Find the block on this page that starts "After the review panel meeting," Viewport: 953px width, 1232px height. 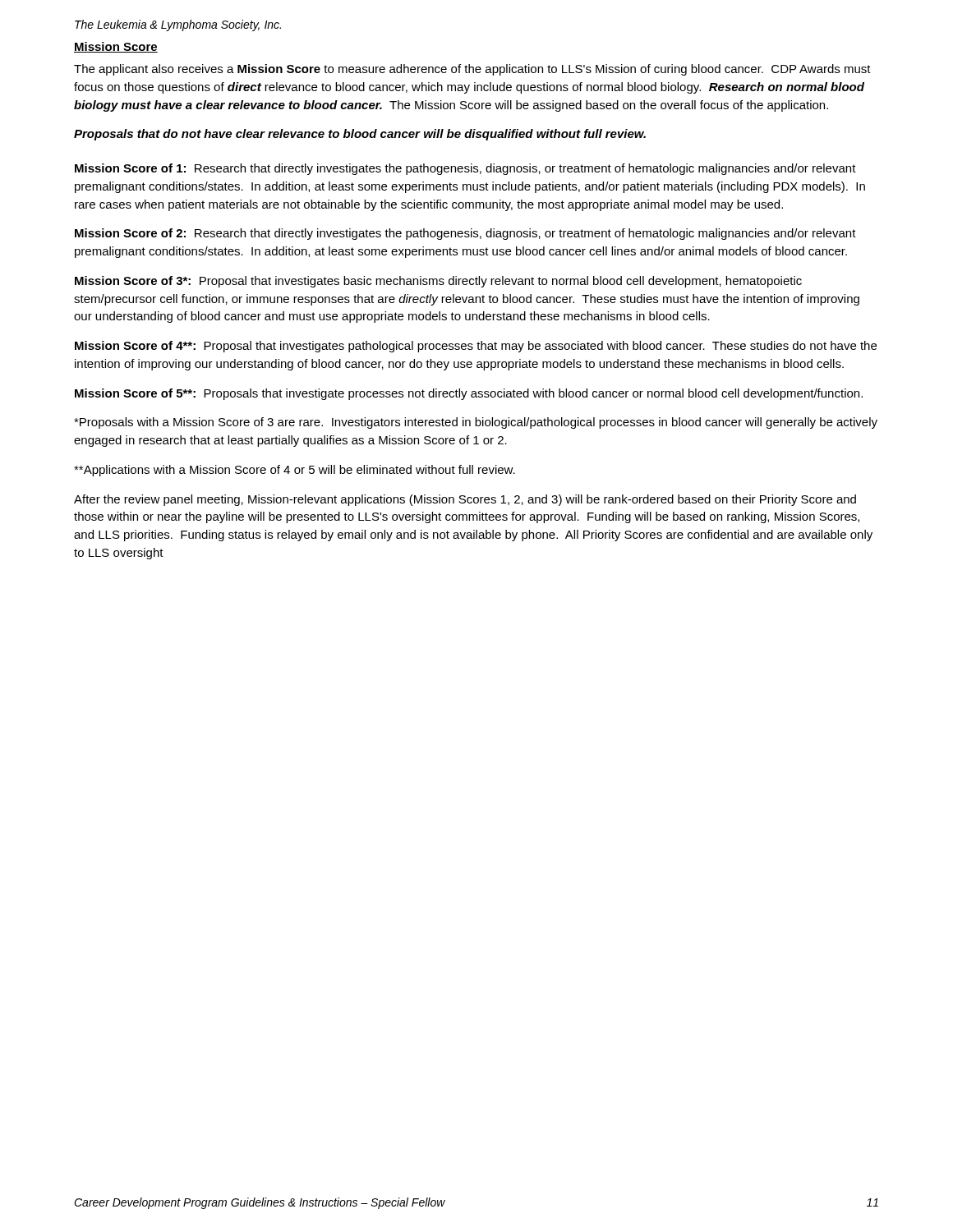coord(473,525)
